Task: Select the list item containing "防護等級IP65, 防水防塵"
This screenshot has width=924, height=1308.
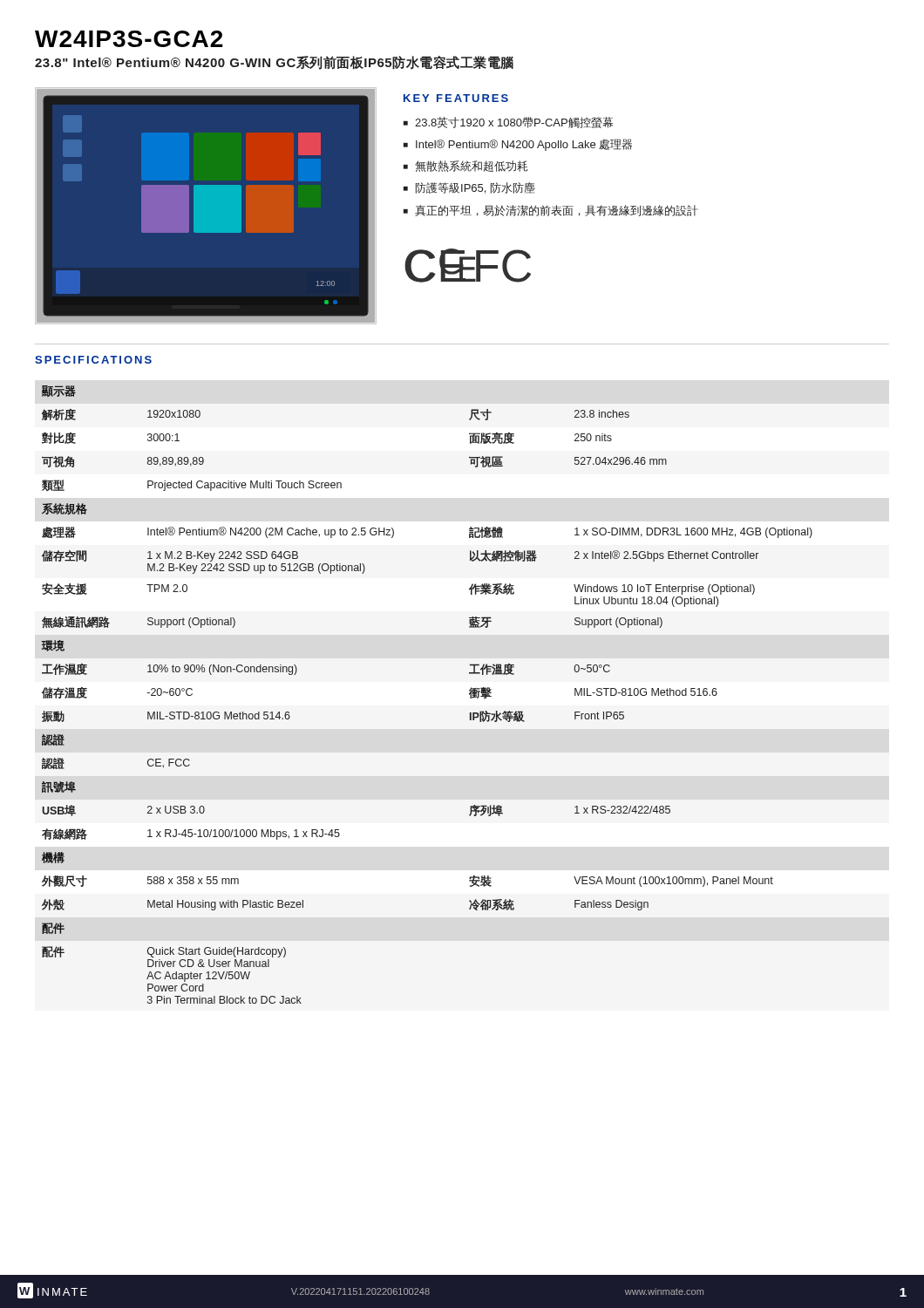Action: [x=475, y=188]
